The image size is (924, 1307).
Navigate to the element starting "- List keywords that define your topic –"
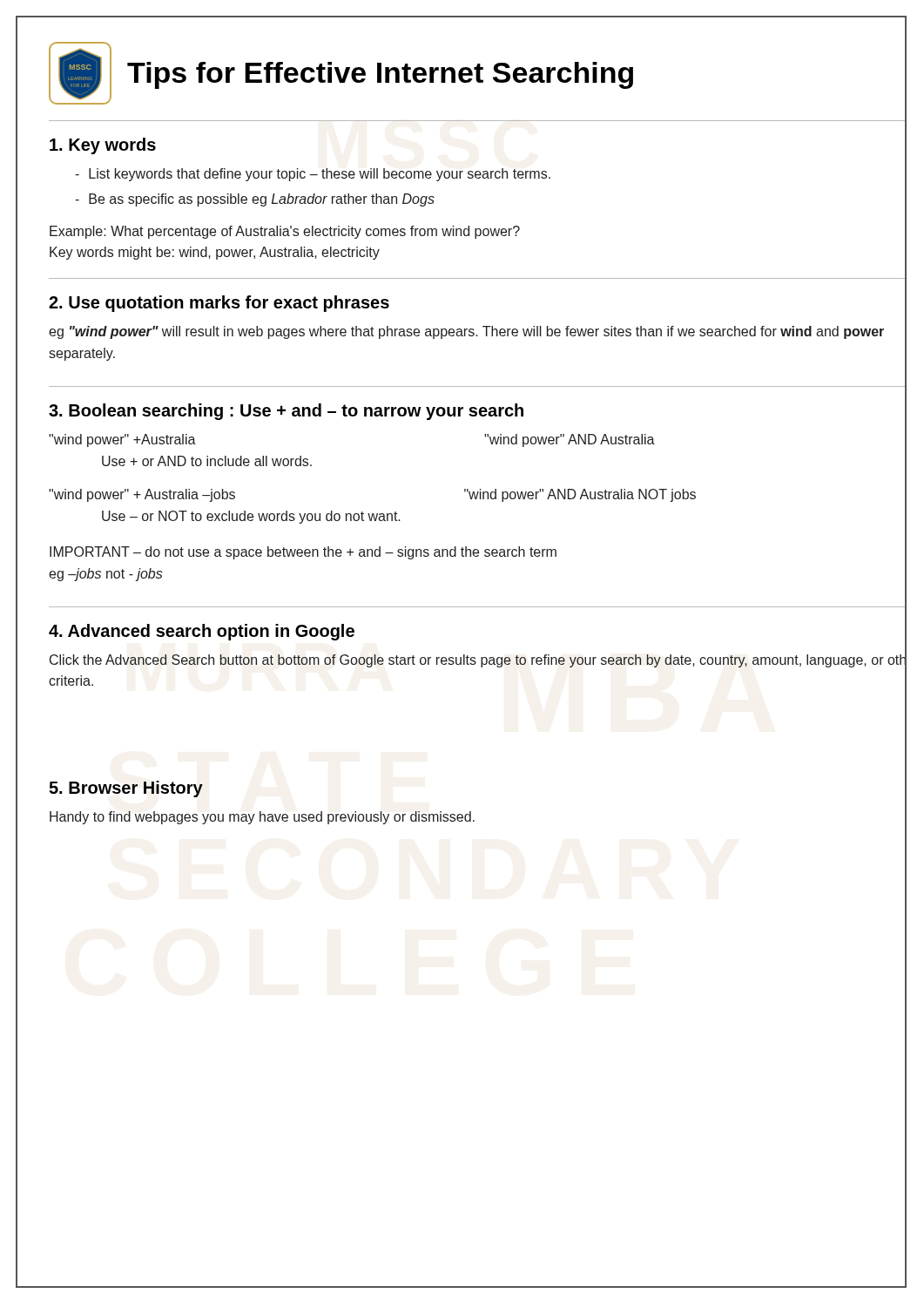[x=313, y=175]
